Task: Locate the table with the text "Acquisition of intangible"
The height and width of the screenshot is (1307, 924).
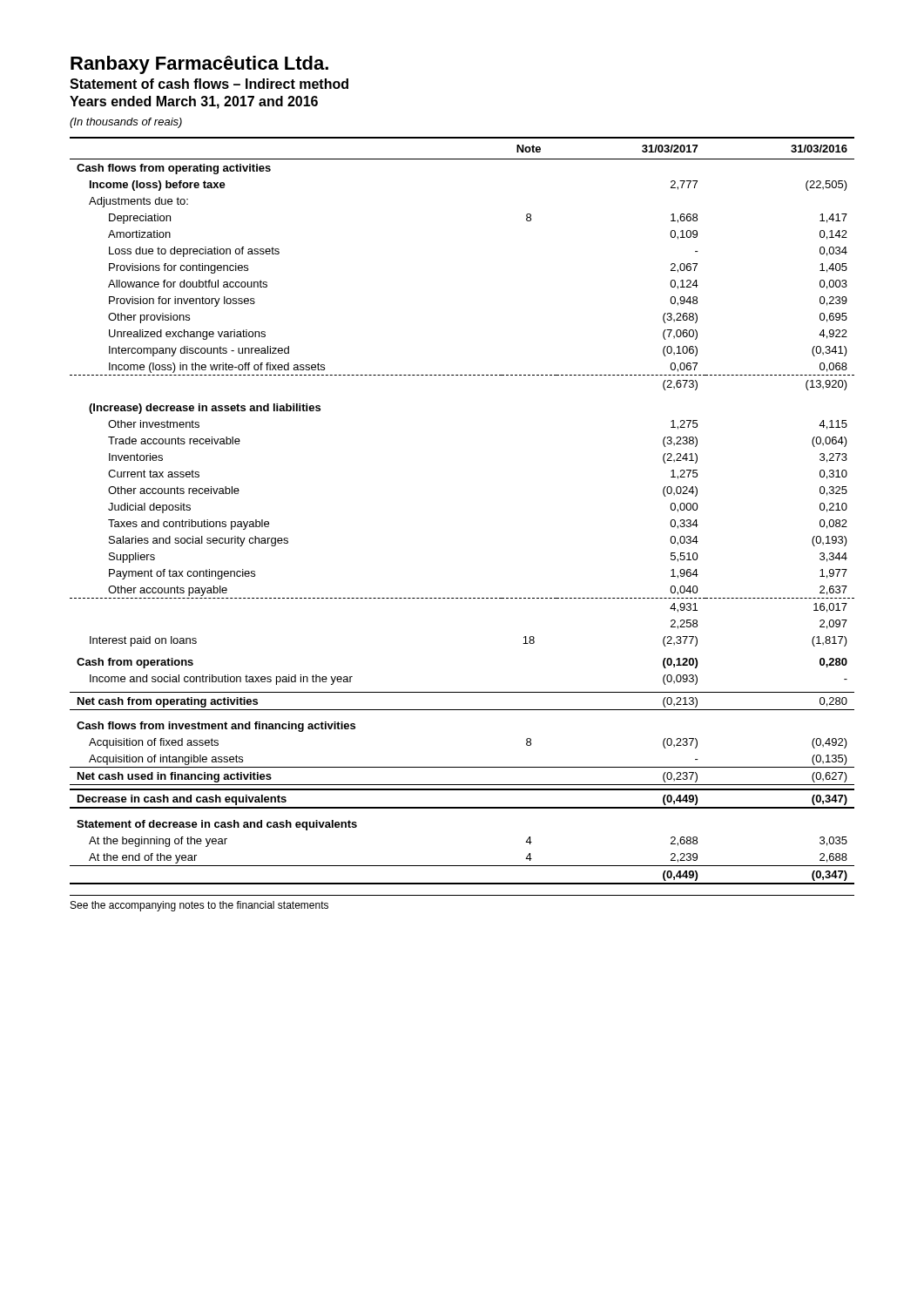Action: (462, 511)
